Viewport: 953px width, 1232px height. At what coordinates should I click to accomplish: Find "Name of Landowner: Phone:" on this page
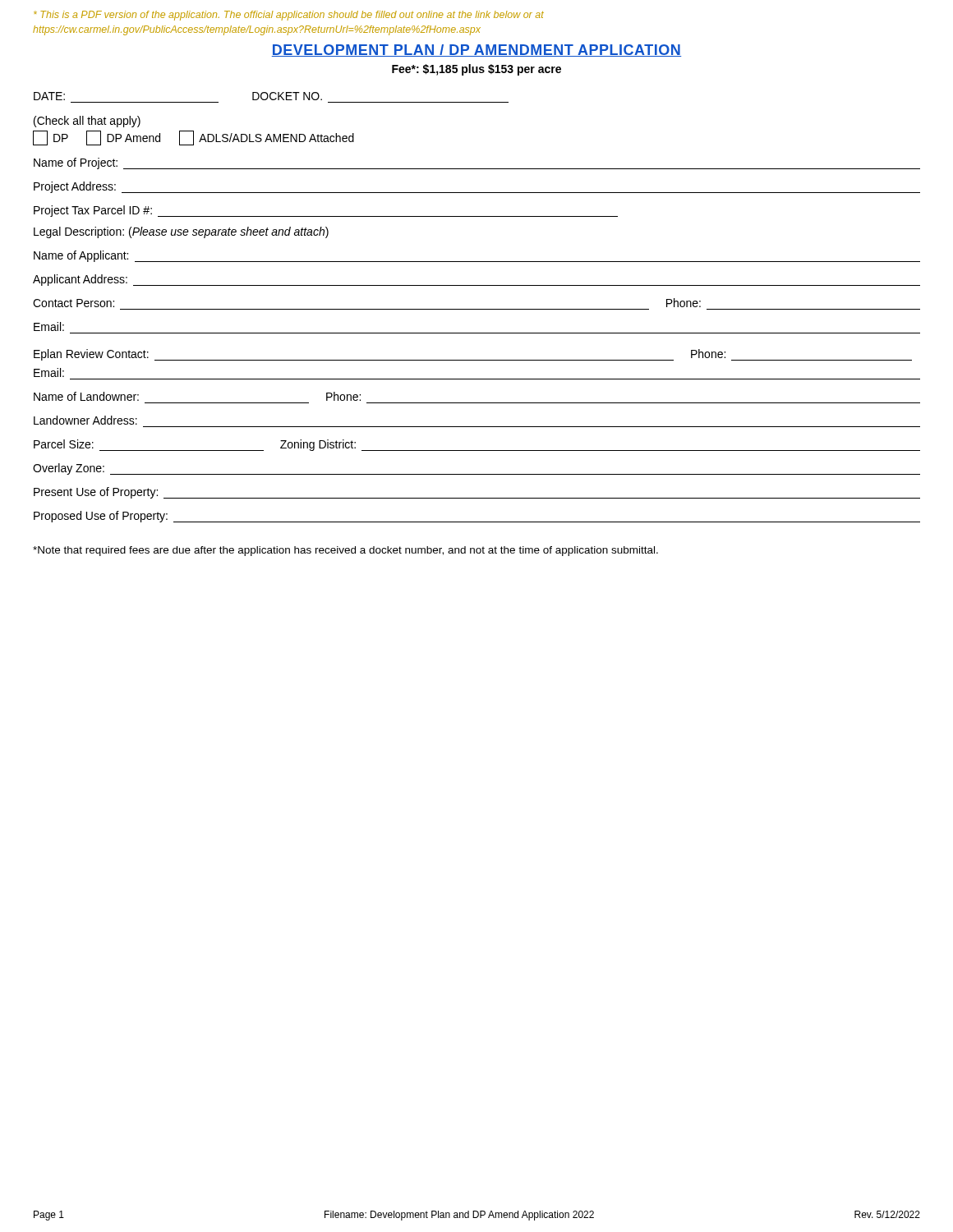tap(476, 395)
